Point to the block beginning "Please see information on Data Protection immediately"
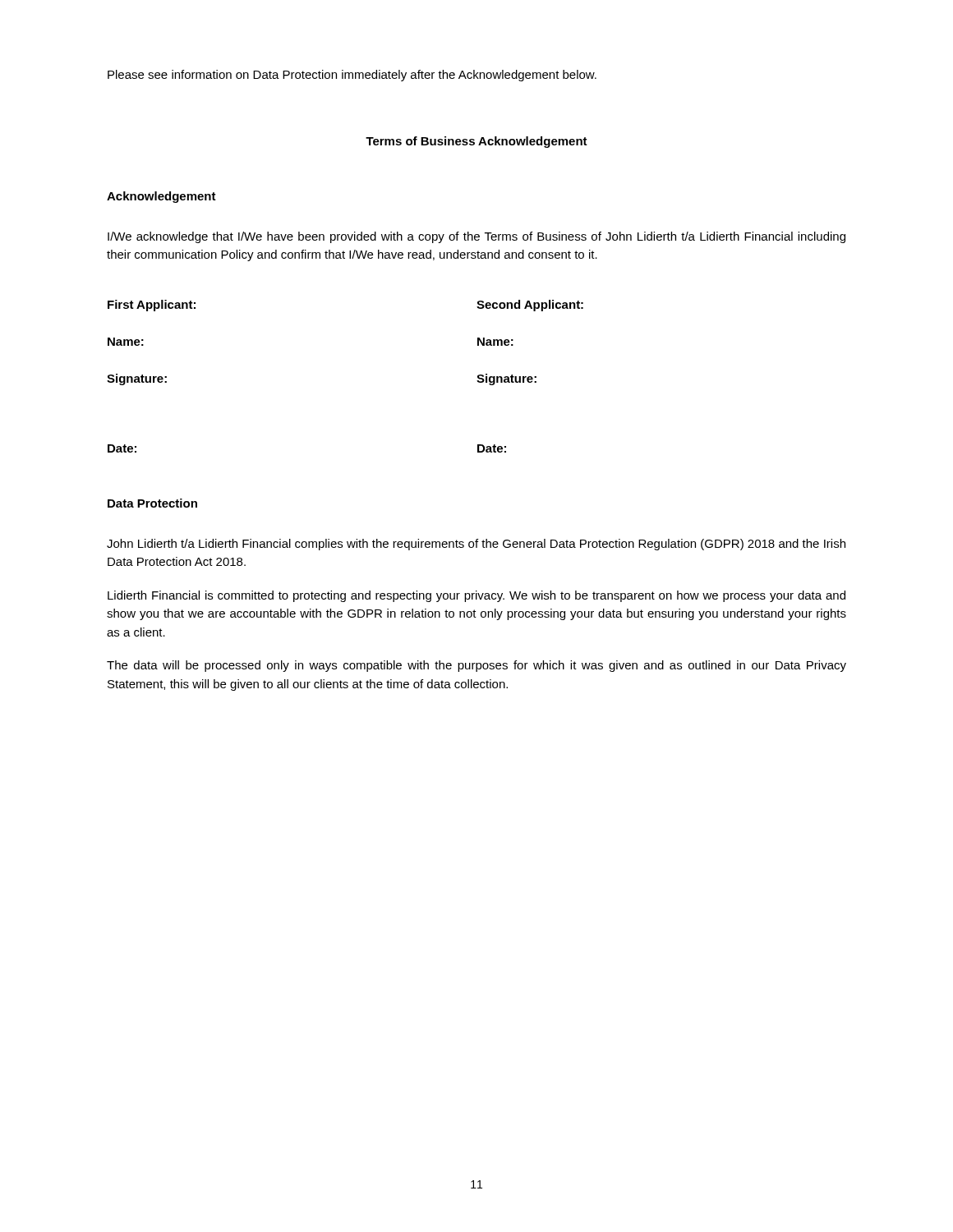953x1232 pixels. click(x=352, y=74)
